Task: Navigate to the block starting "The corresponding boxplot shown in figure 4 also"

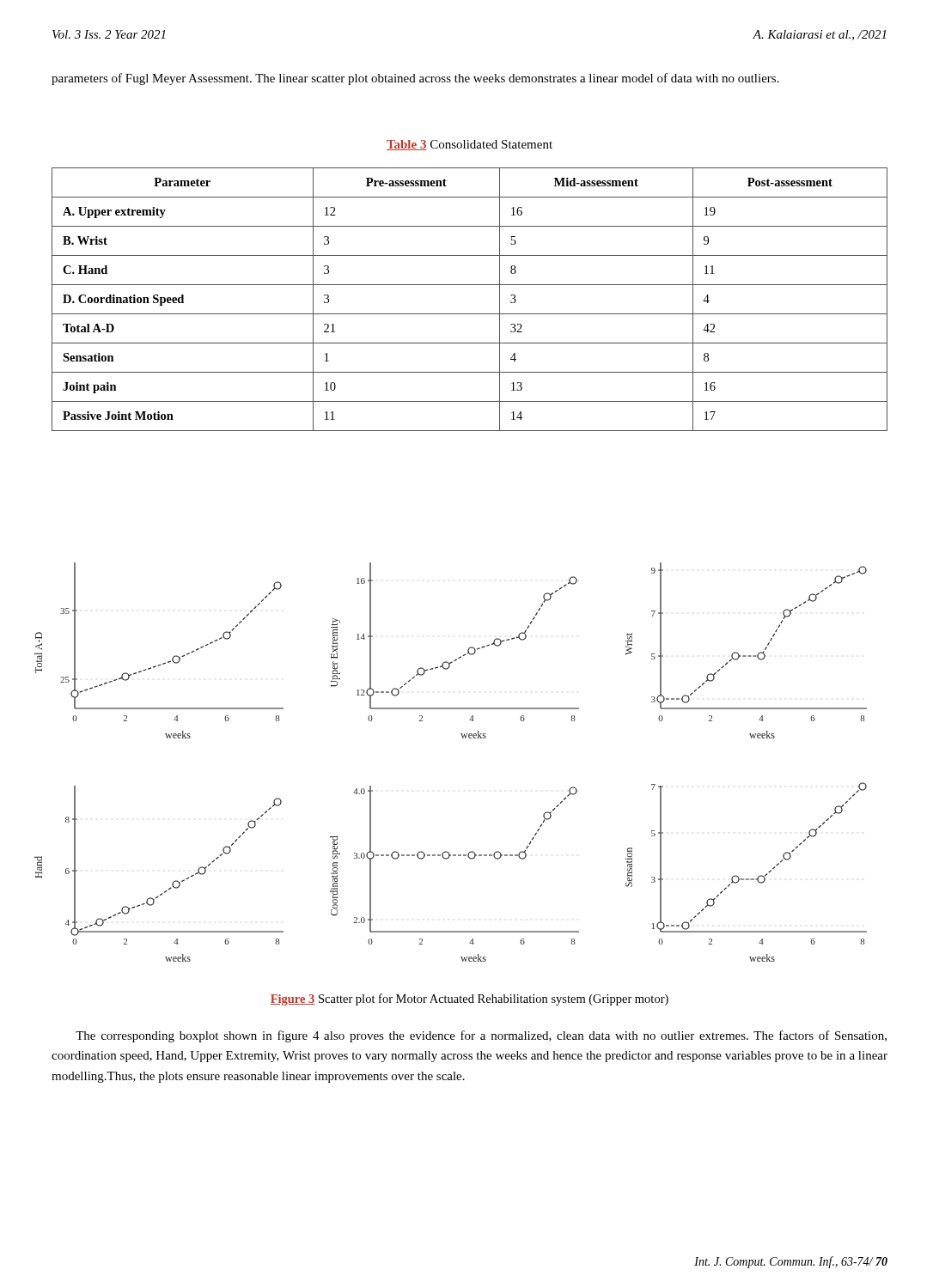Action: (x=470, y=1056)
